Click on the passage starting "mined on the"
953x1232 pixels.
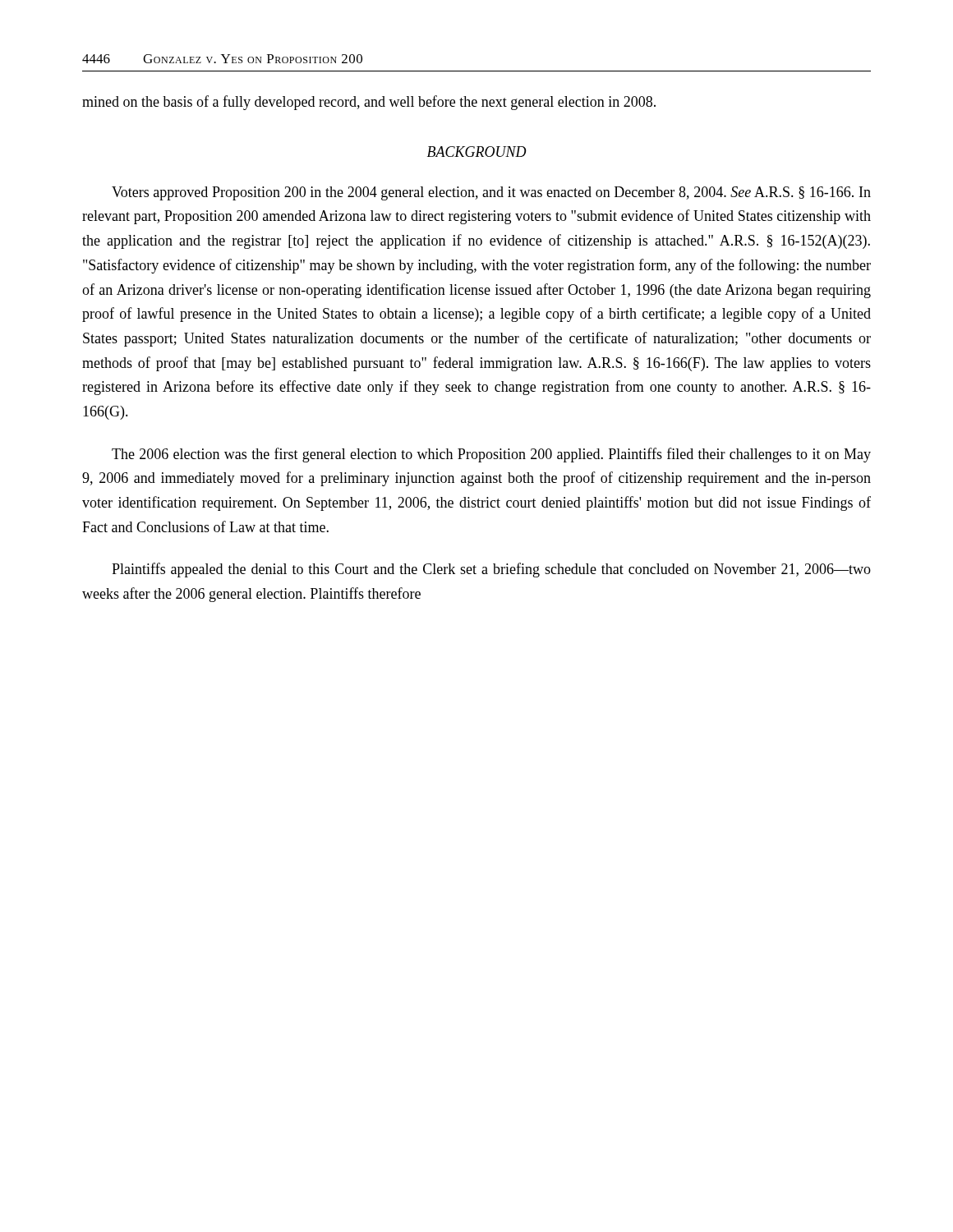369,102
